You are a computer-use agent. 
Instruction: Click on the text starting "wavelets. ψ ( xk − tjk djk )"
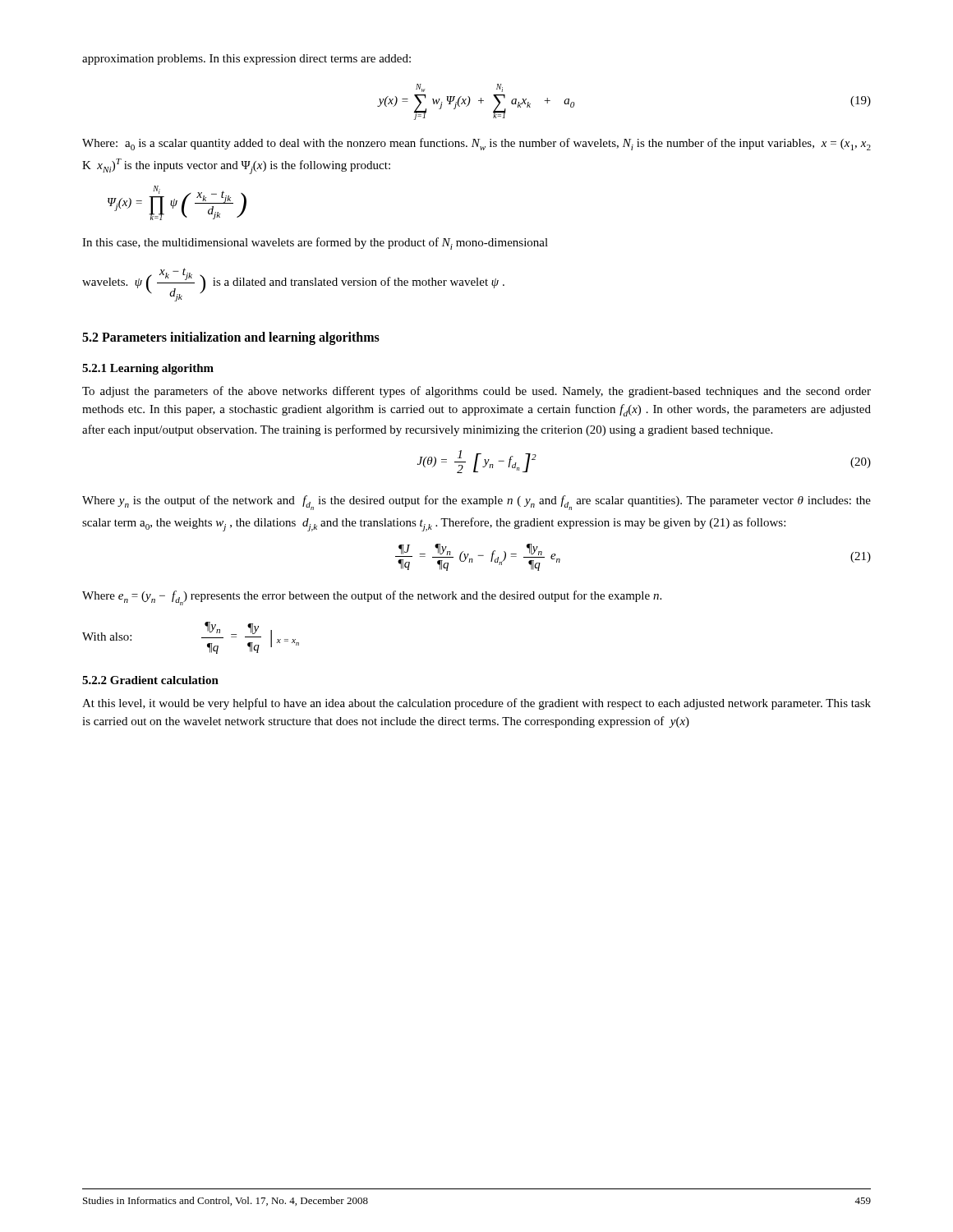(294, 283)
